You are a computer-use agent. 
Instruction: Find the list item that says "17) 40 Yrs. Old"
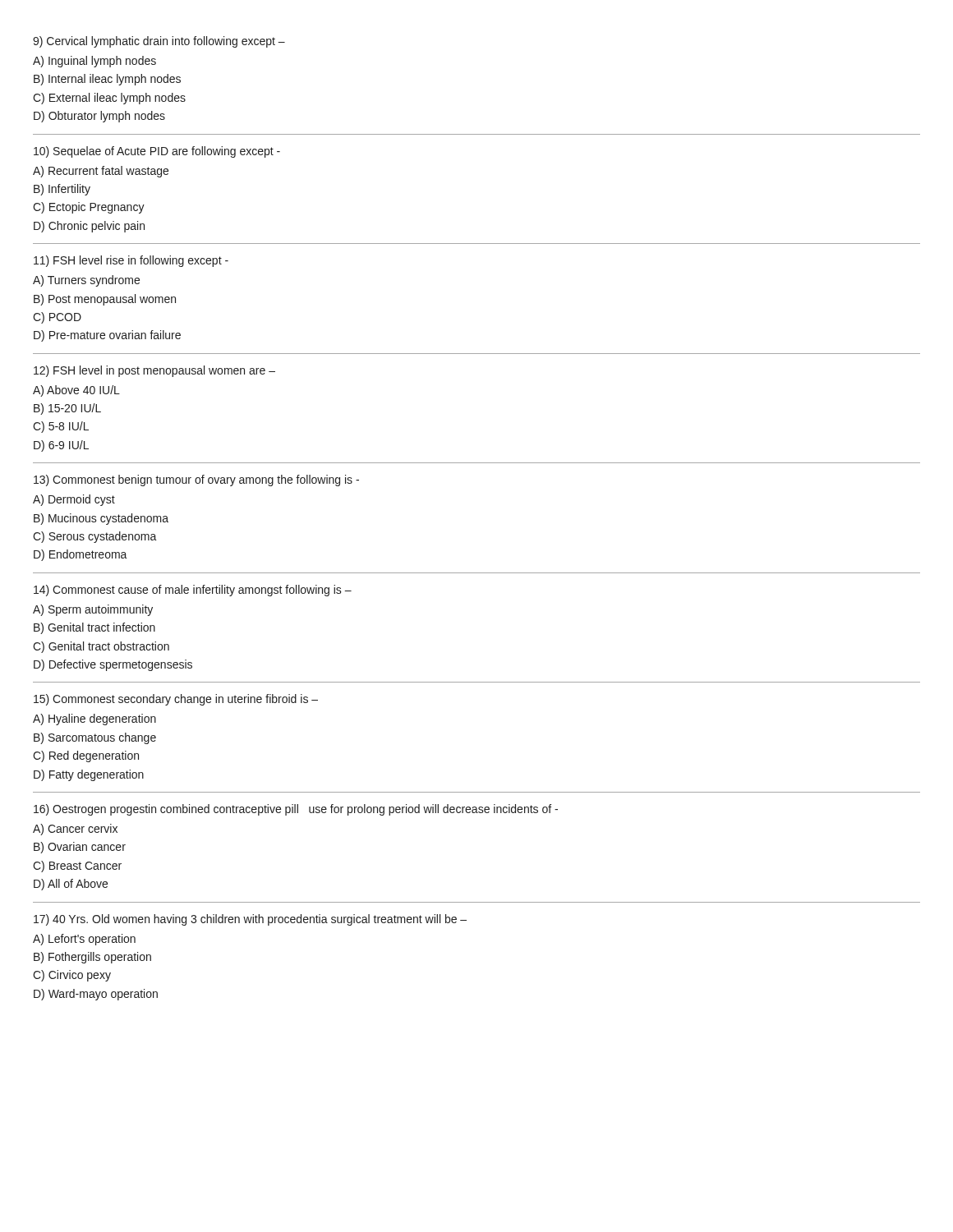click(250, 920)
